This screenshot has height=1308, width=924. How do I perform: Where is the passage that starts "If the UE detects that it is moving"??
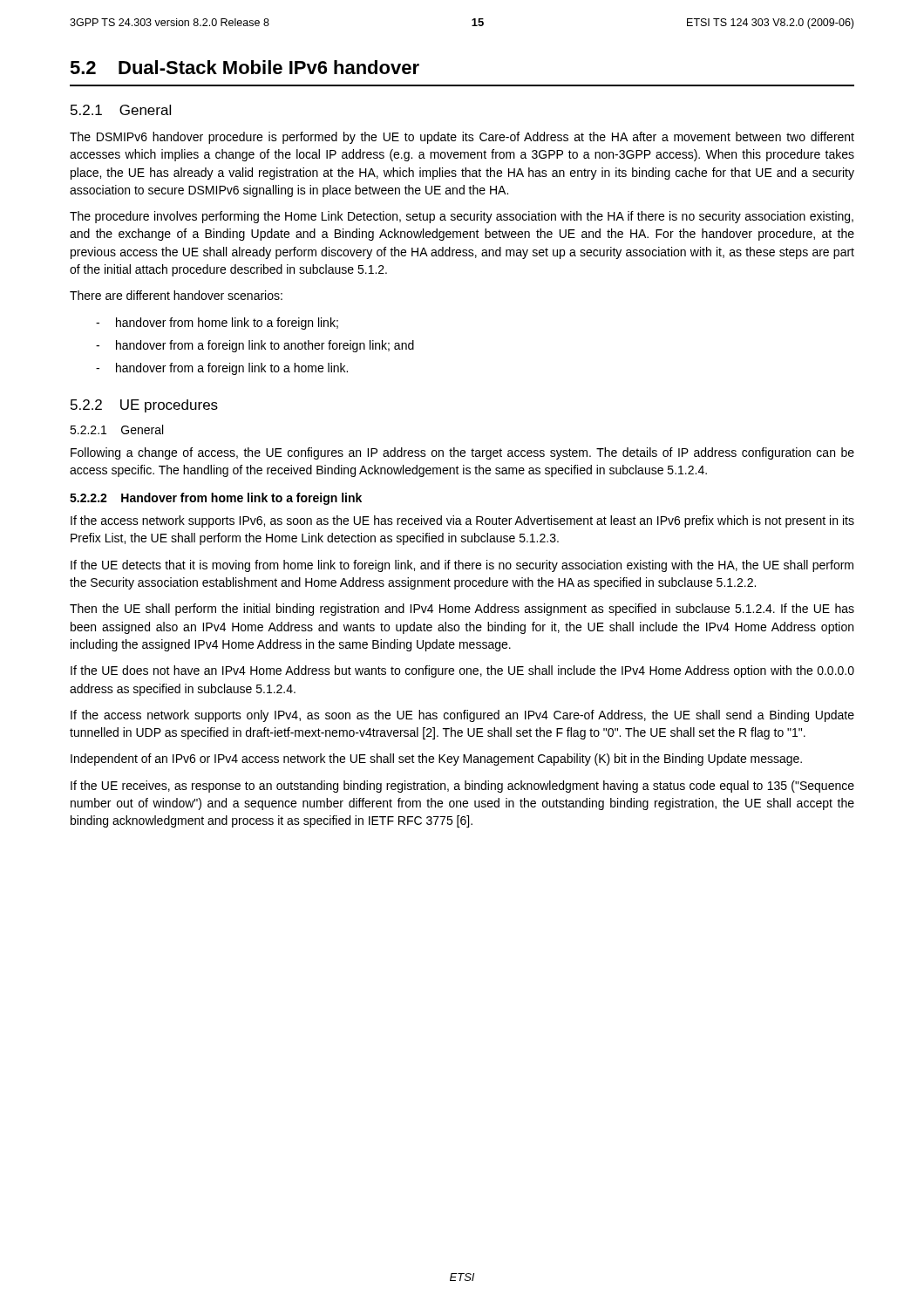462,574
